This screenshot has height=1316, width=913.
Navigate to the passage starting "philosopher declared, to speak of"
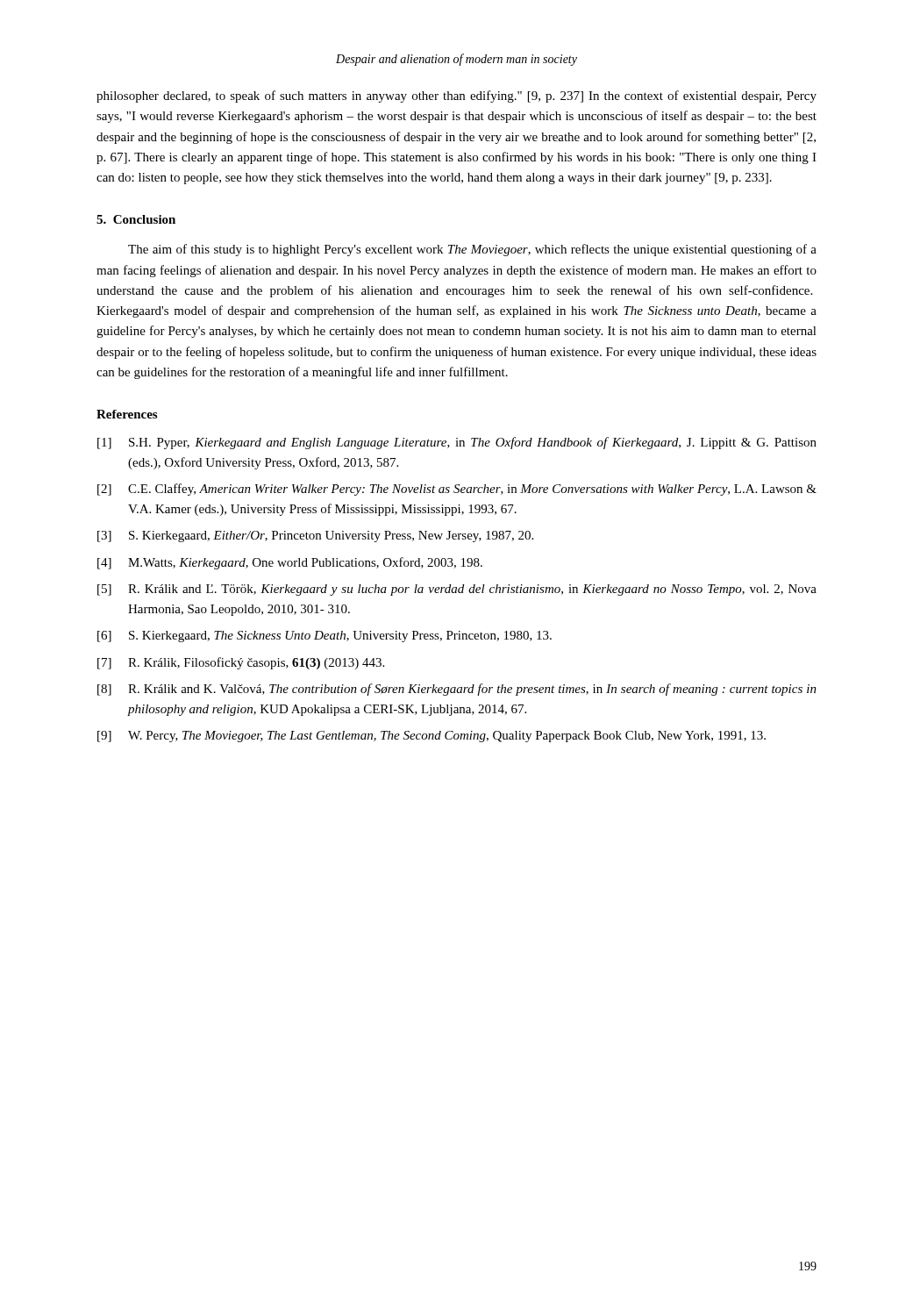tap(456, 136)
